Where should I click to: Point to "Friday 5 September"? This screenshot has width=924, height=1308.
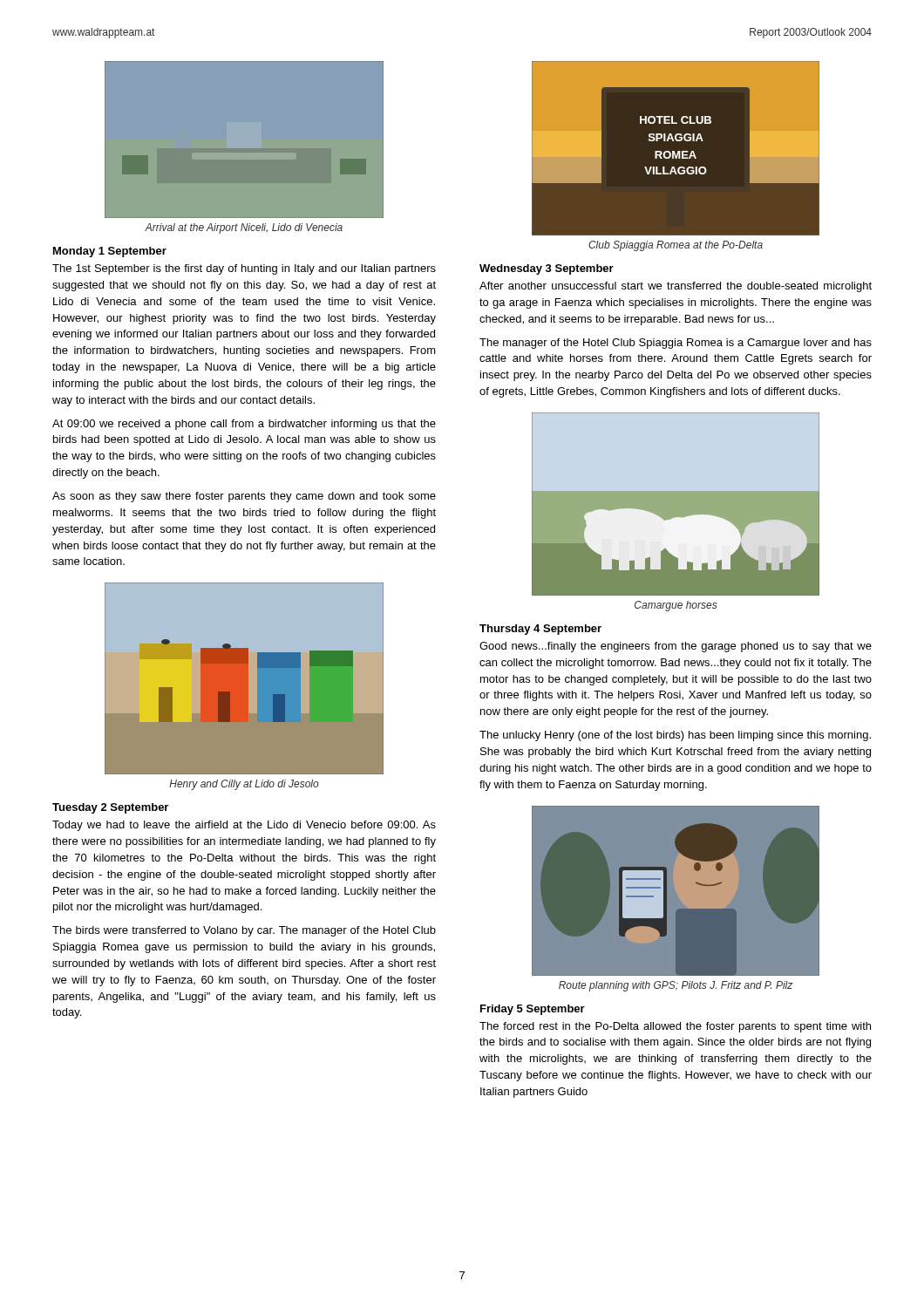pos(532,1008)
